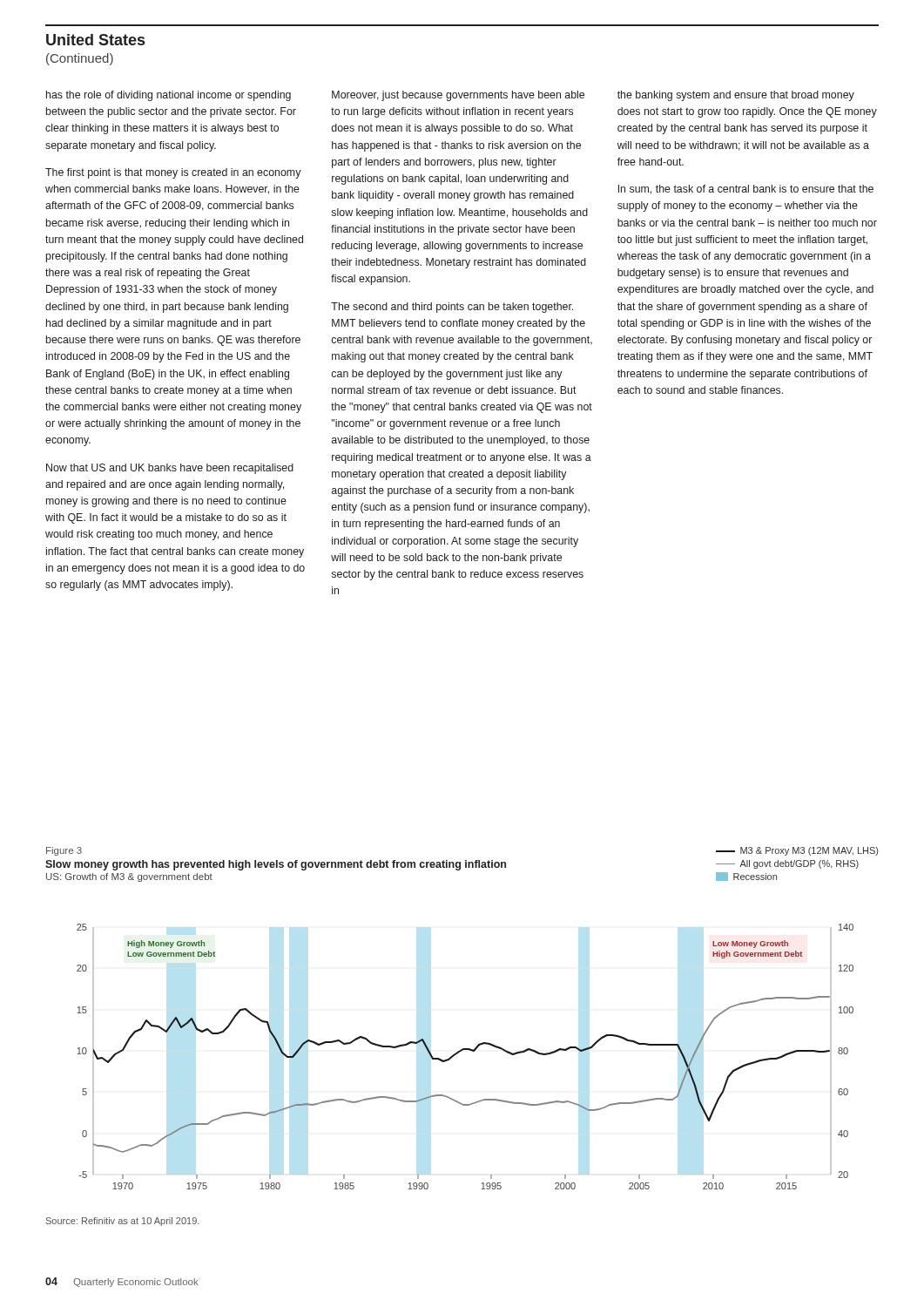Find a line chart
Viewport: 924px width, 1307px height.
tap(462, 1048)
